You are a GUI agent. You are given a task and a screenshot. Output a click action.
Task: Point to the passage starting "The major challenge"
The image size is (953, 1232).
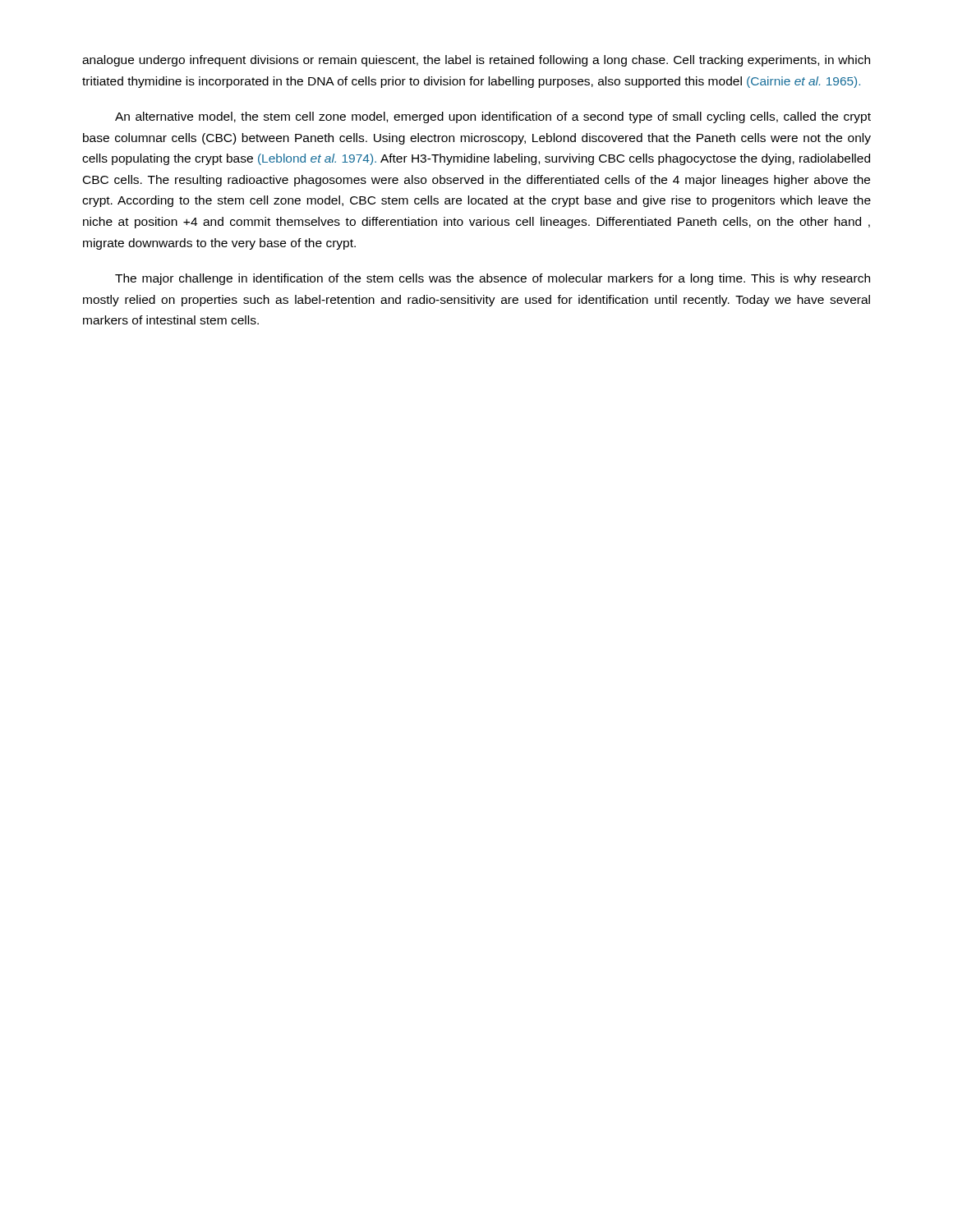pyautogui.click(x=476, y=299)
